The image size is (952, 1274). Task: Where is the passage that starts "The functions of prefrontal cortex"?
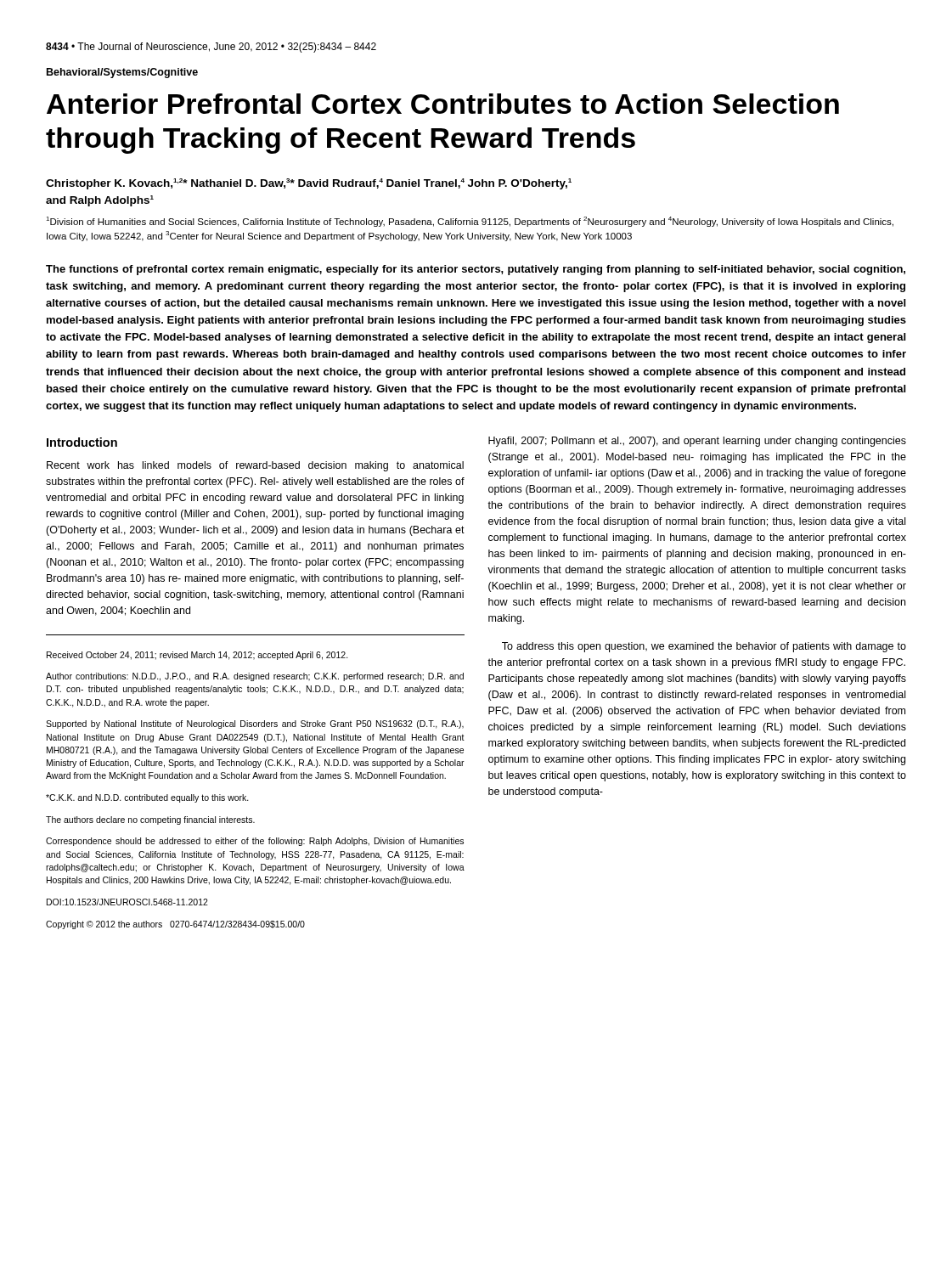tap(476, 337)
